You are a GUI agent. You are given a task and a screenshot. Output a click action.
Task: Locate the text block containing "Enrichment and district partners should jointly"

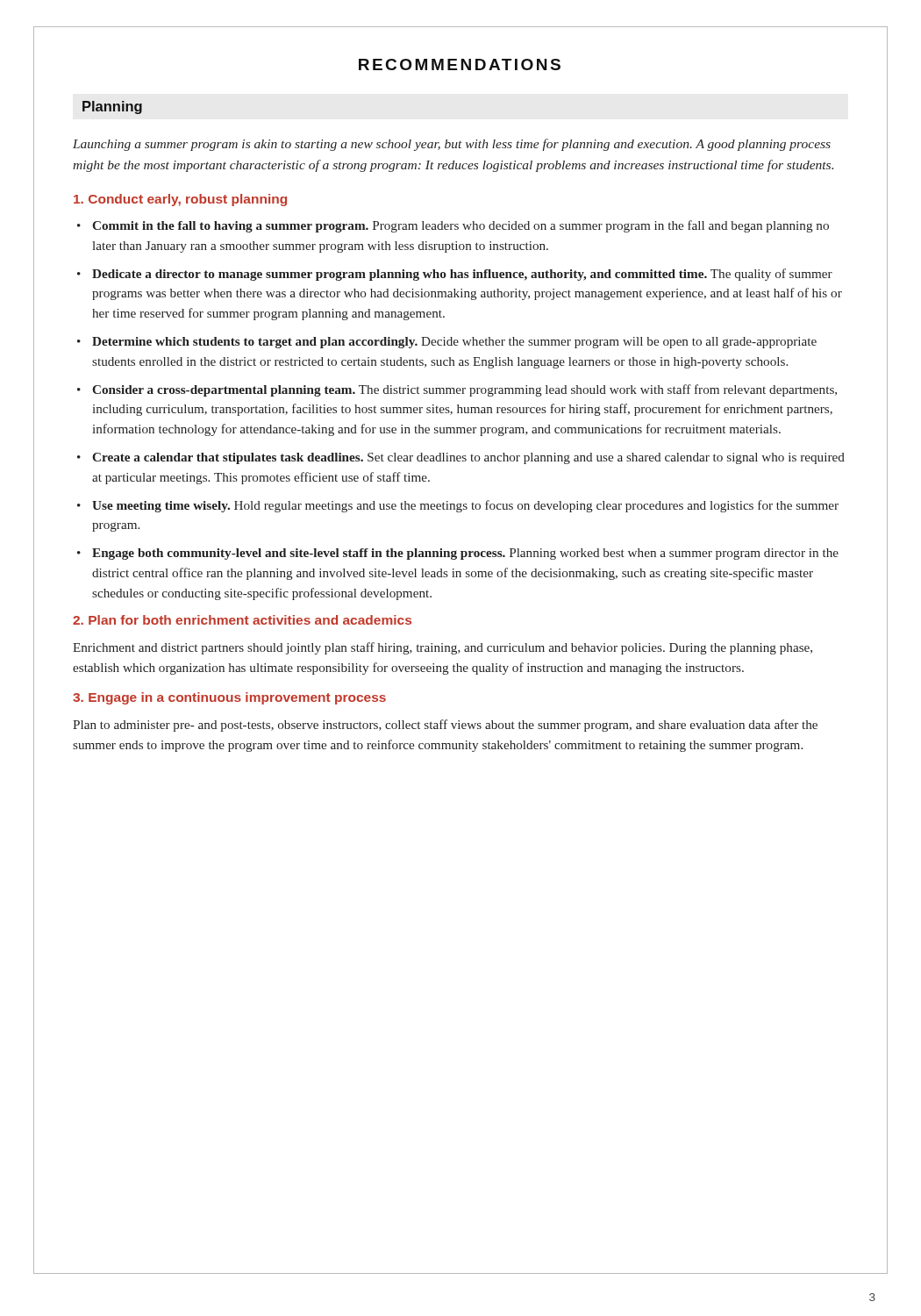click(443, 657)
